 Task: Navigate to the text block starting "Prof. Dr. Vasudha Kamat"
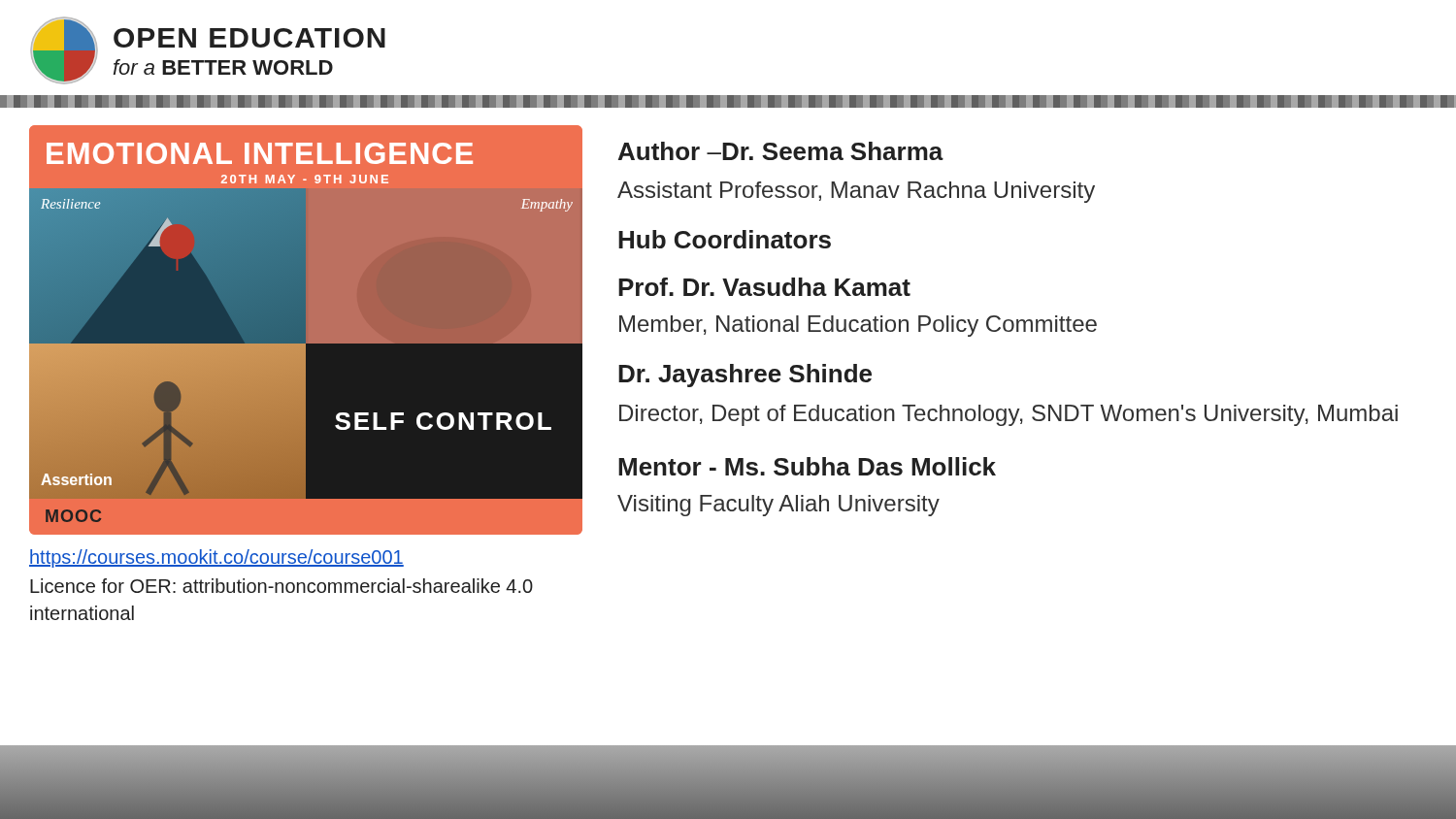pyautogui.click(x=764, y=287)
